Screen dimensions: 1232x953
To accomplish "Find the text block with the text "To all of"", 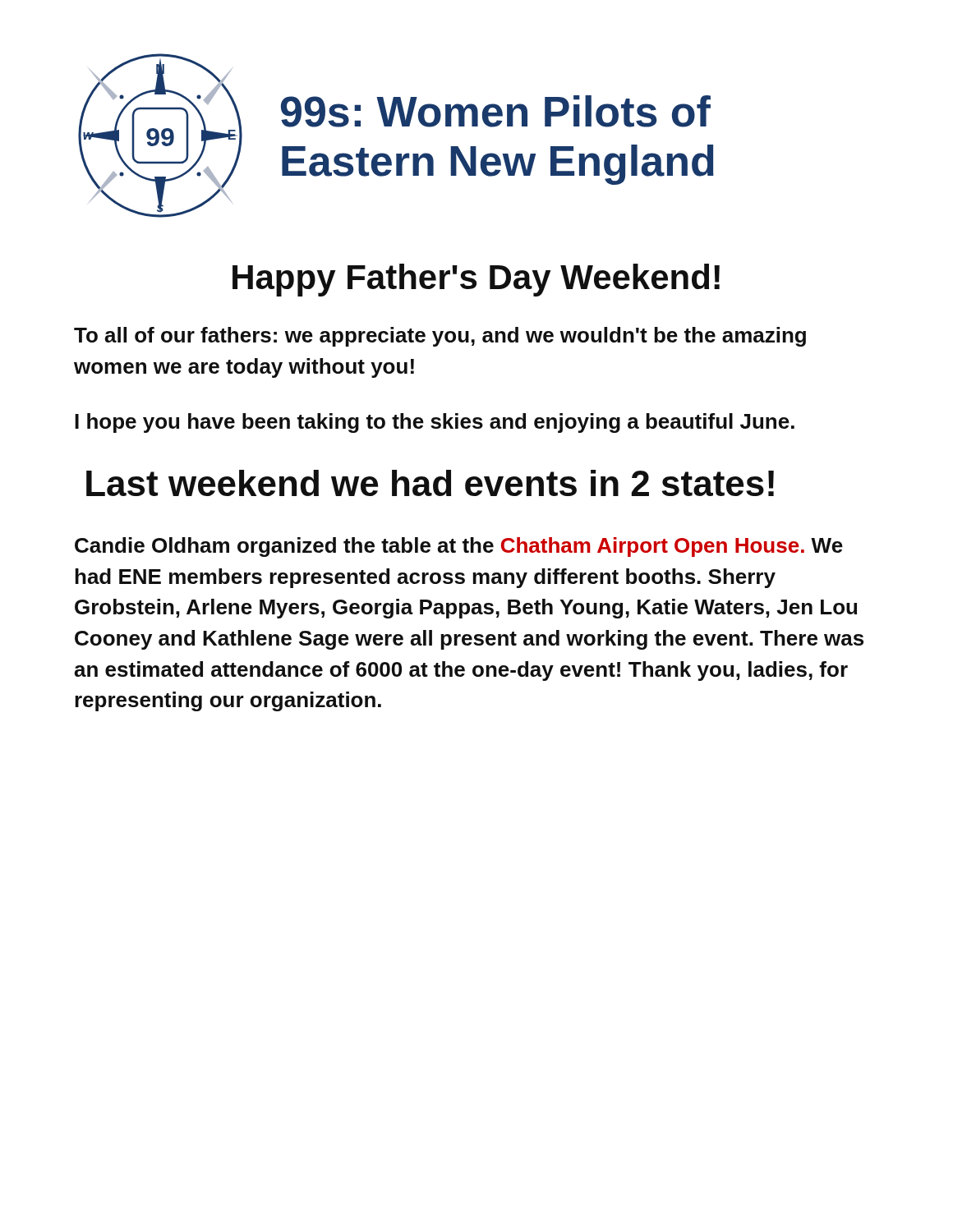I will click(x=441, y=351).
